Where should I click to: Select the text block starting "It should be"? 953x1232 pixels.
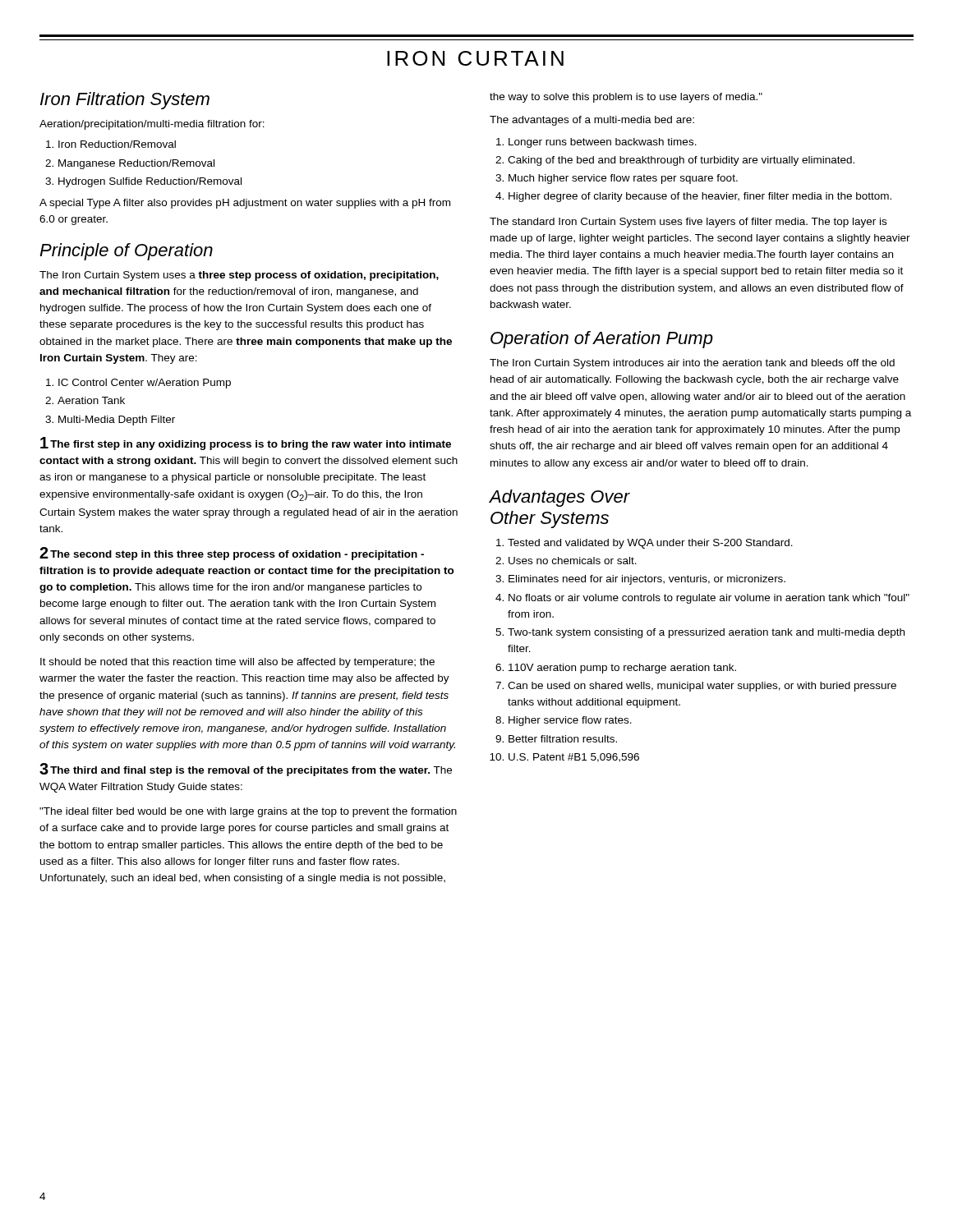248,703
